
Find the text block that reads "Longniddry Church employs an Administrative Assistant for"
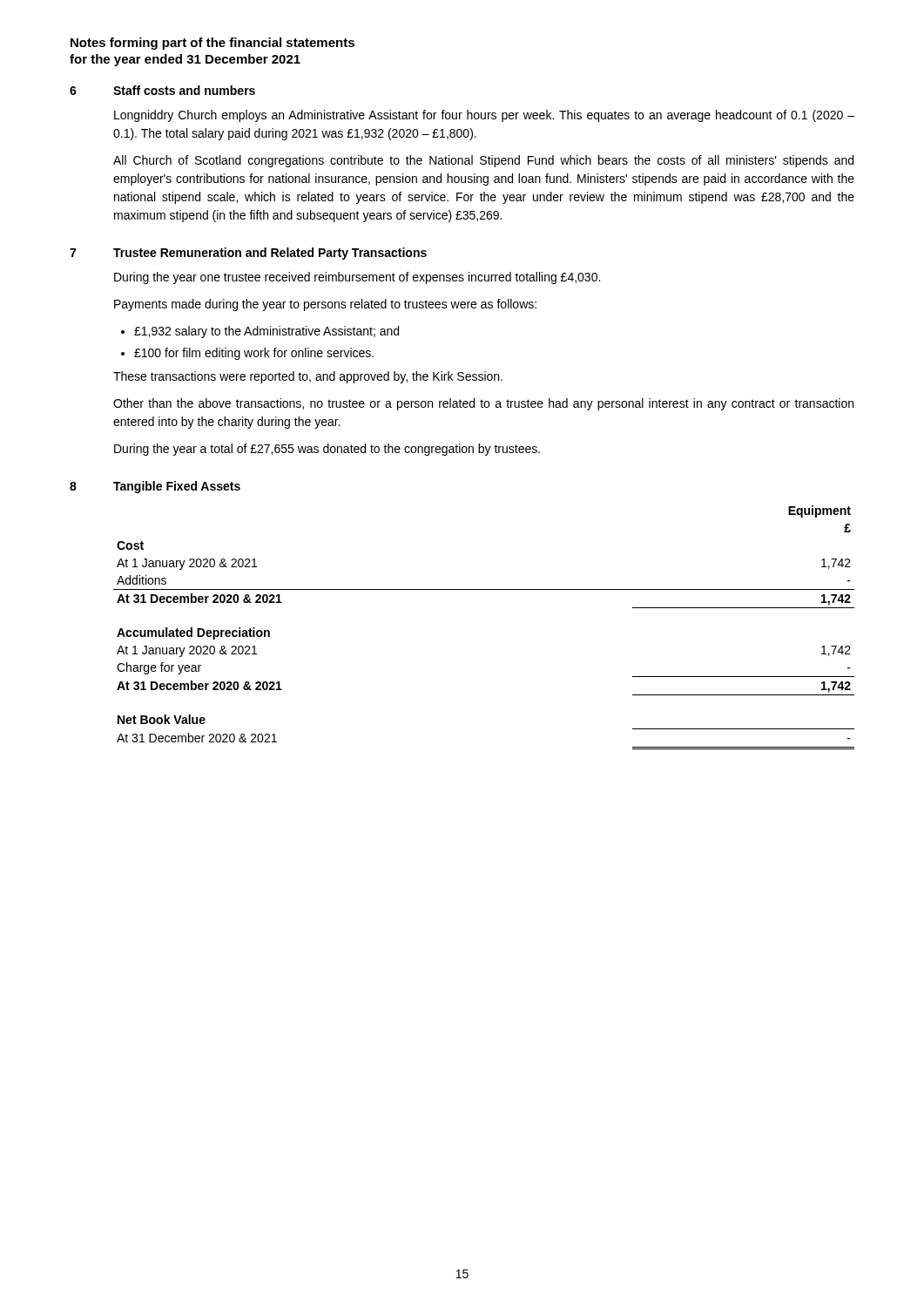484,124
